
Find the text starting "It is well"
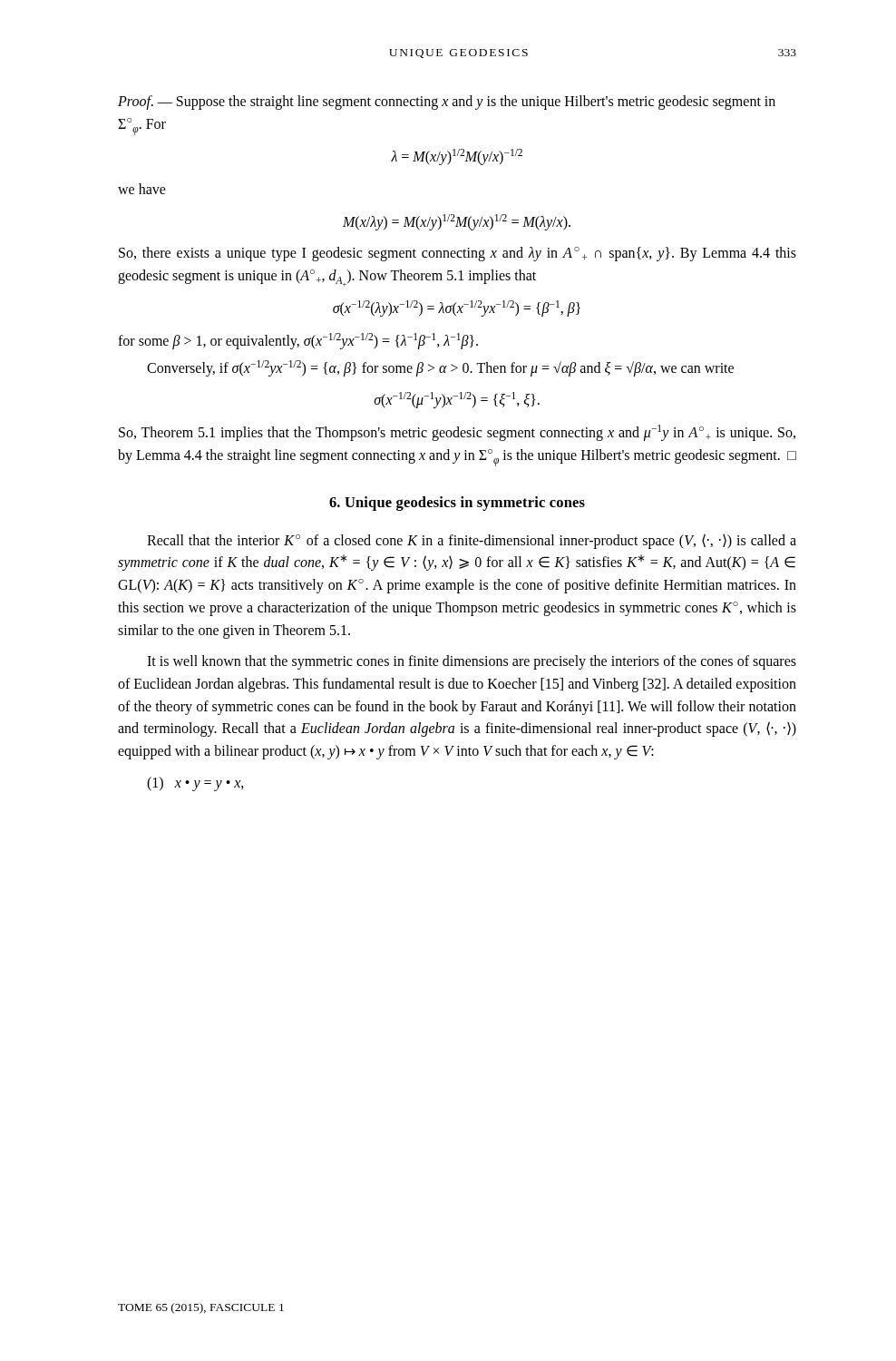pyautogui.click(x=457, y=706)
